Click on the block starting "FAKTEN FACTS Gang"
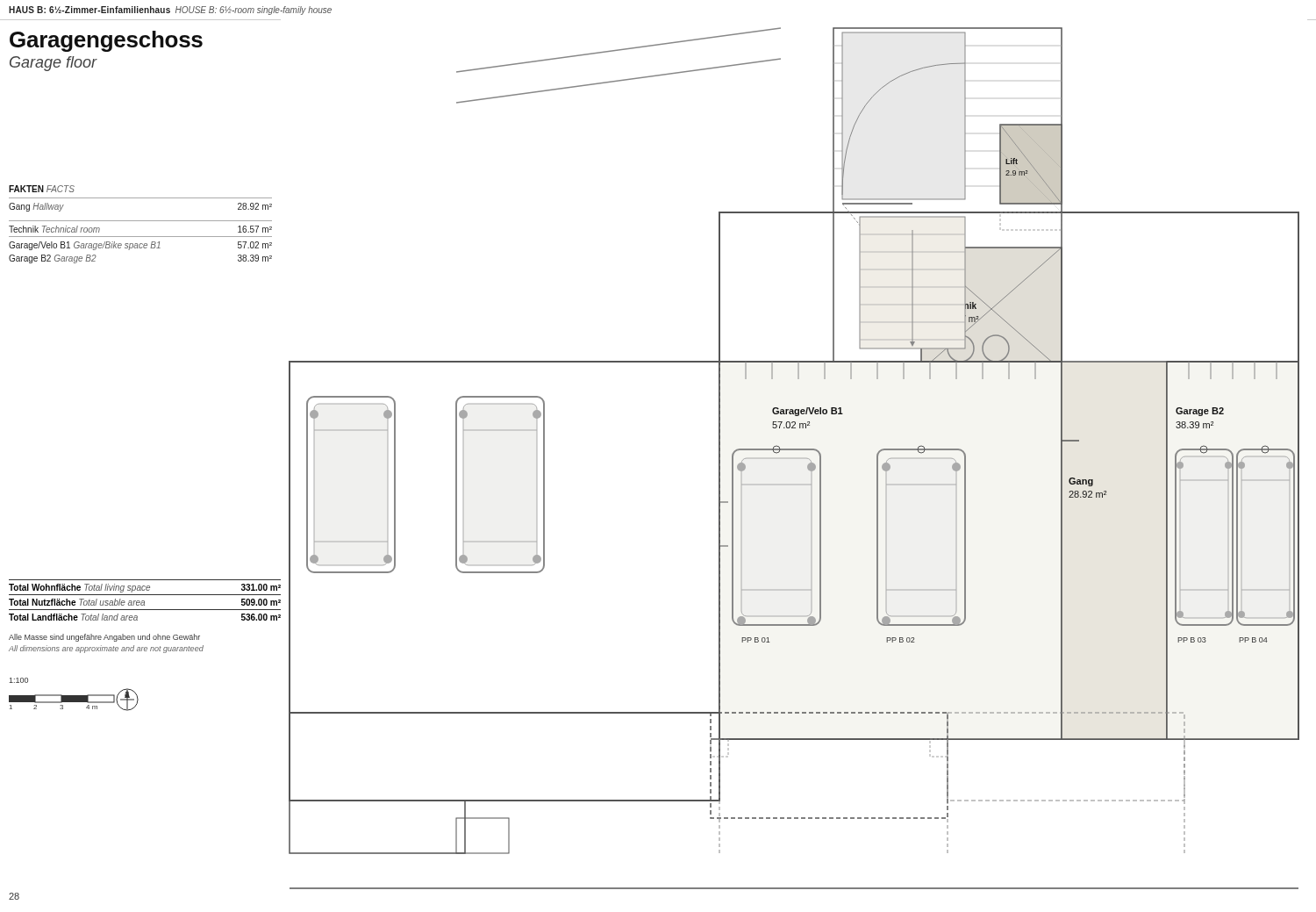The image size is (1316, 912). pyautogui.click(x=140, y=225)
